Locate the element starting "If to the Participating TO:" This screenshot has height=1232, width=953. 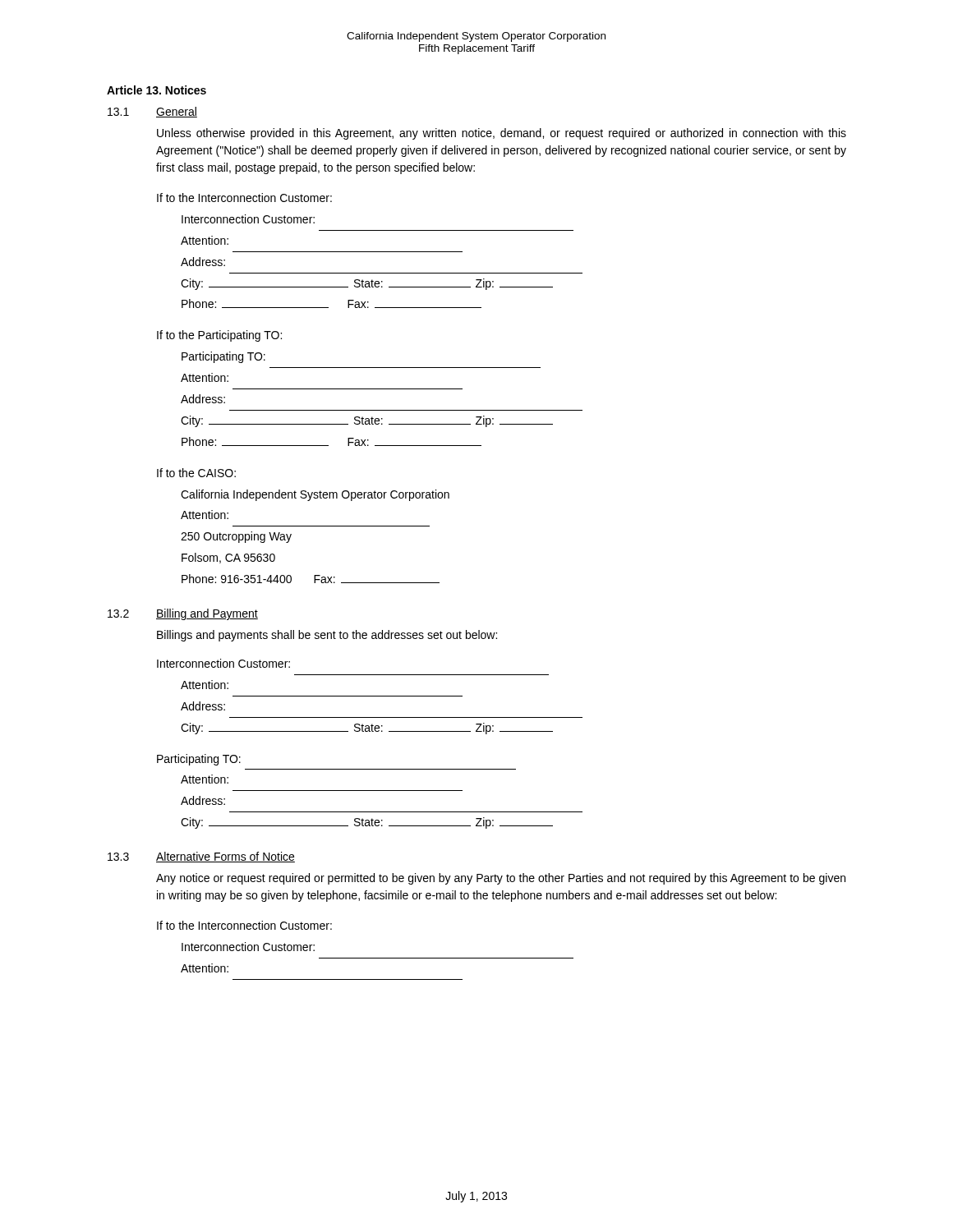[219, 336]
